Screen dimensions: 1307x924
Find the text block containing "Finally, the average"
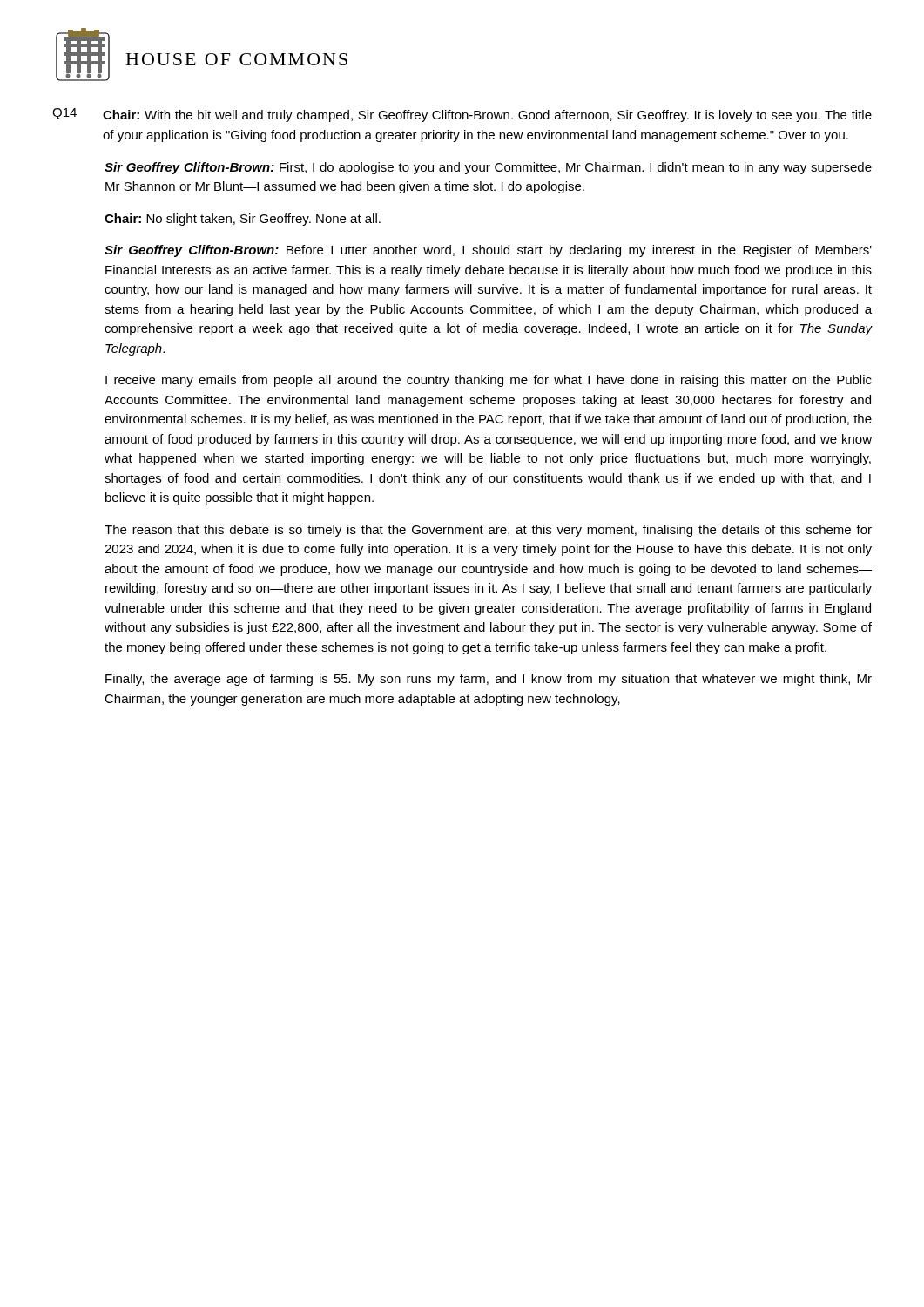pyautogui.click(x=488, y=688)
